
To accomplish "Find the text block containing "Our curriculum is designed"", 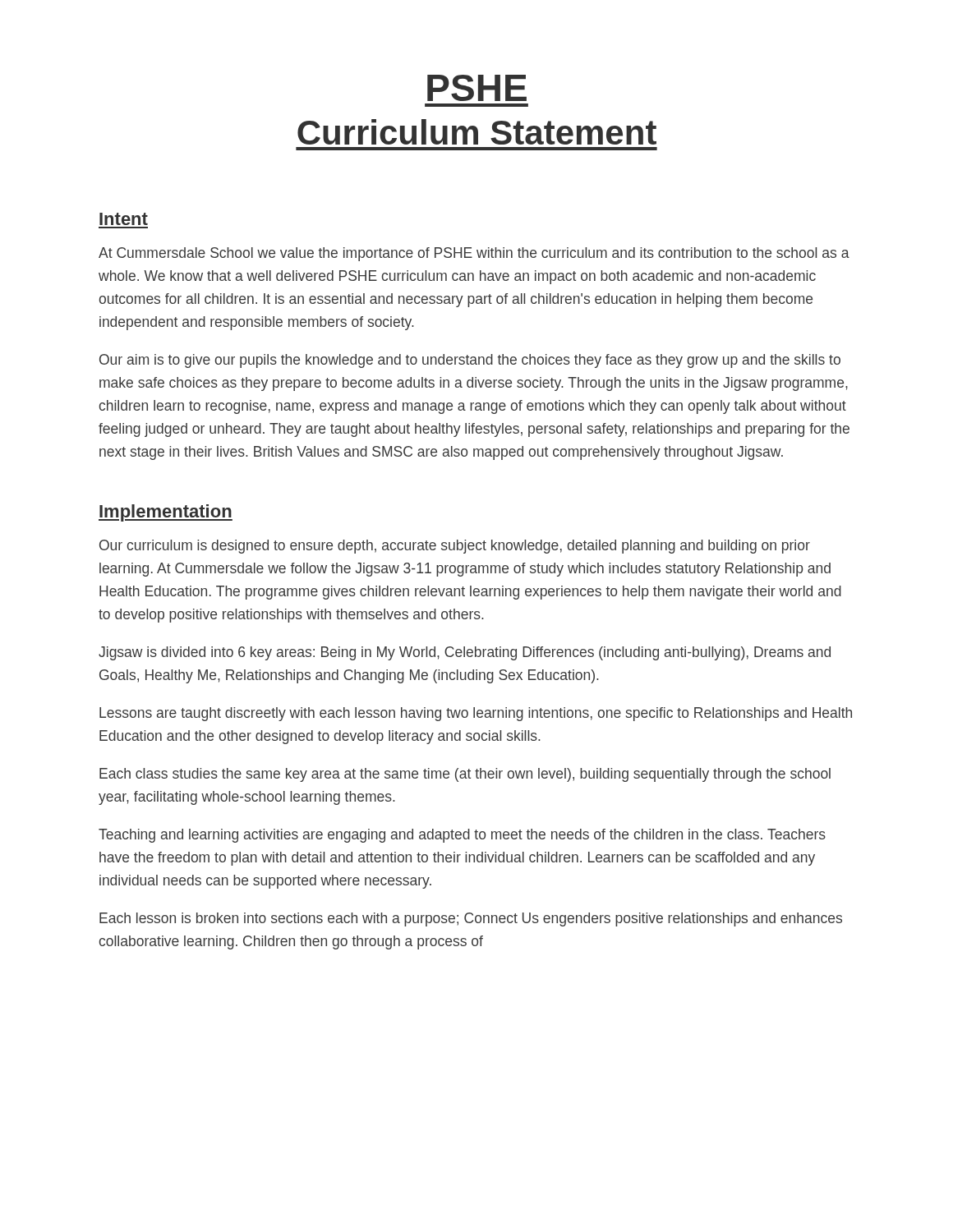I will (470, 580).
